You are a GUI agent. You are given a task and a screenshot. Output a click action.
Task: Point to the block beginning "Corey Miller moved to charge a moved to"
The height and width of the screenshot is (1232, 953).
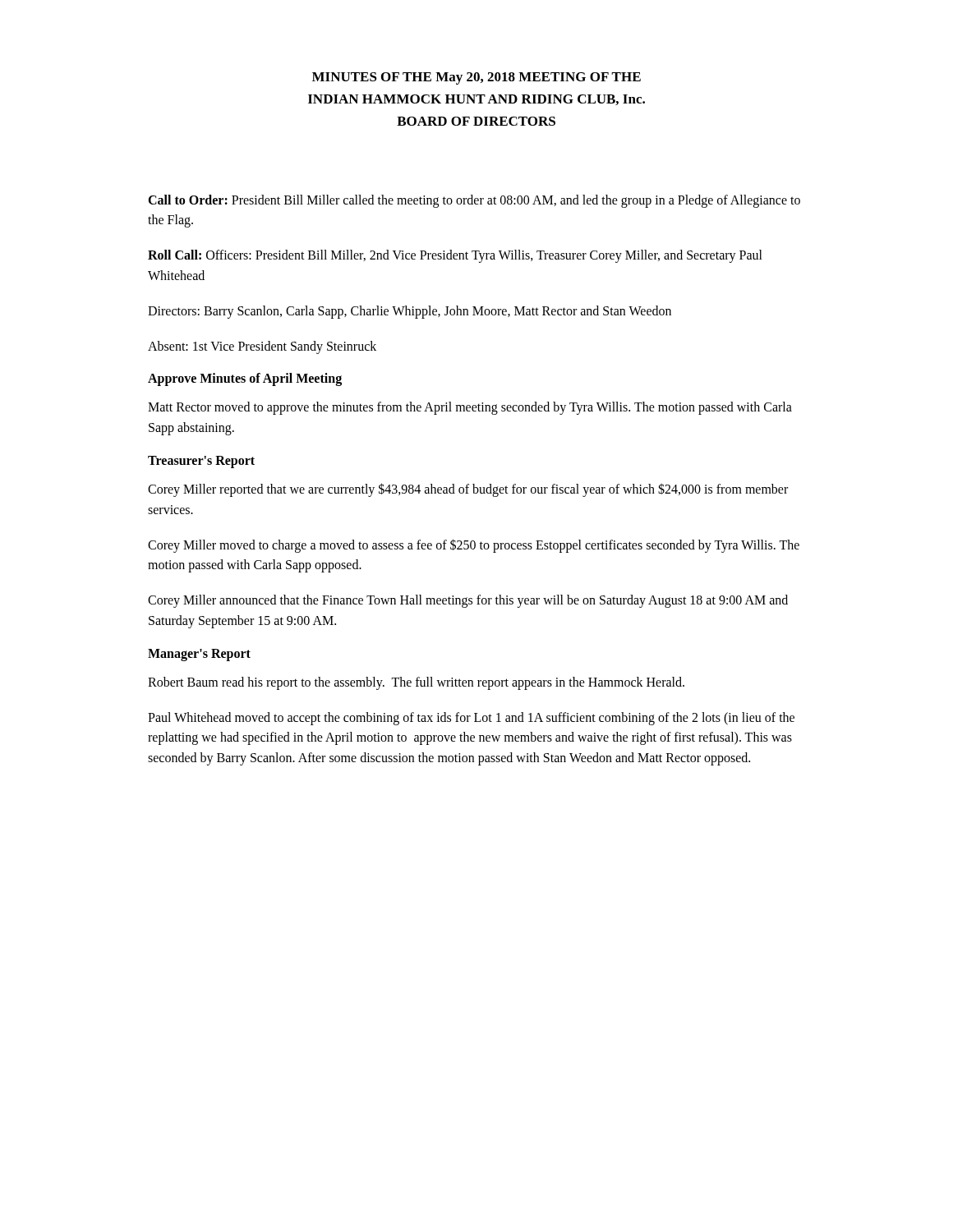coord(474,555)
